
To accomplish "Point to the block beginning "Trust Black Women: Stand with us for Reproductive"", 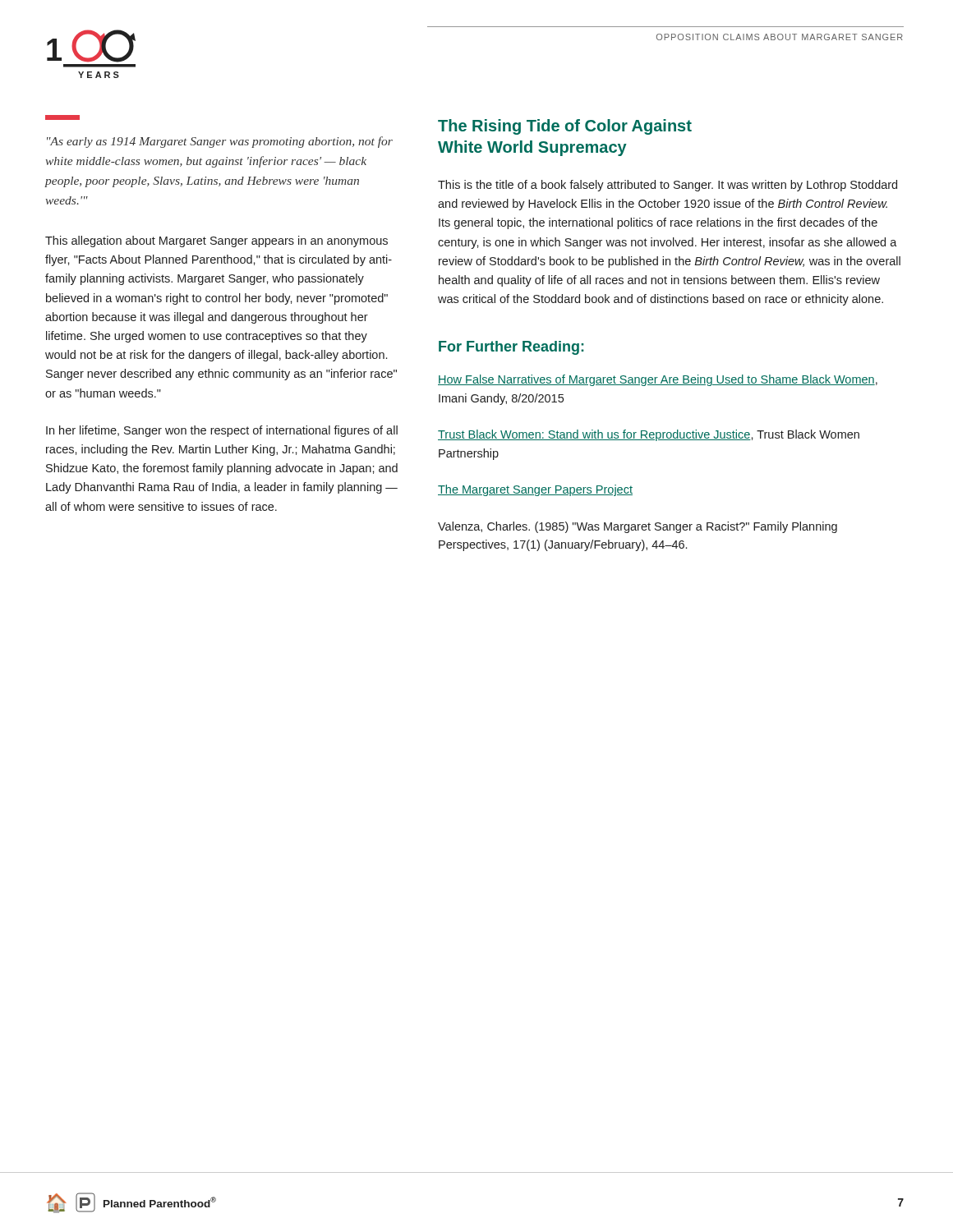I will 649,444.
